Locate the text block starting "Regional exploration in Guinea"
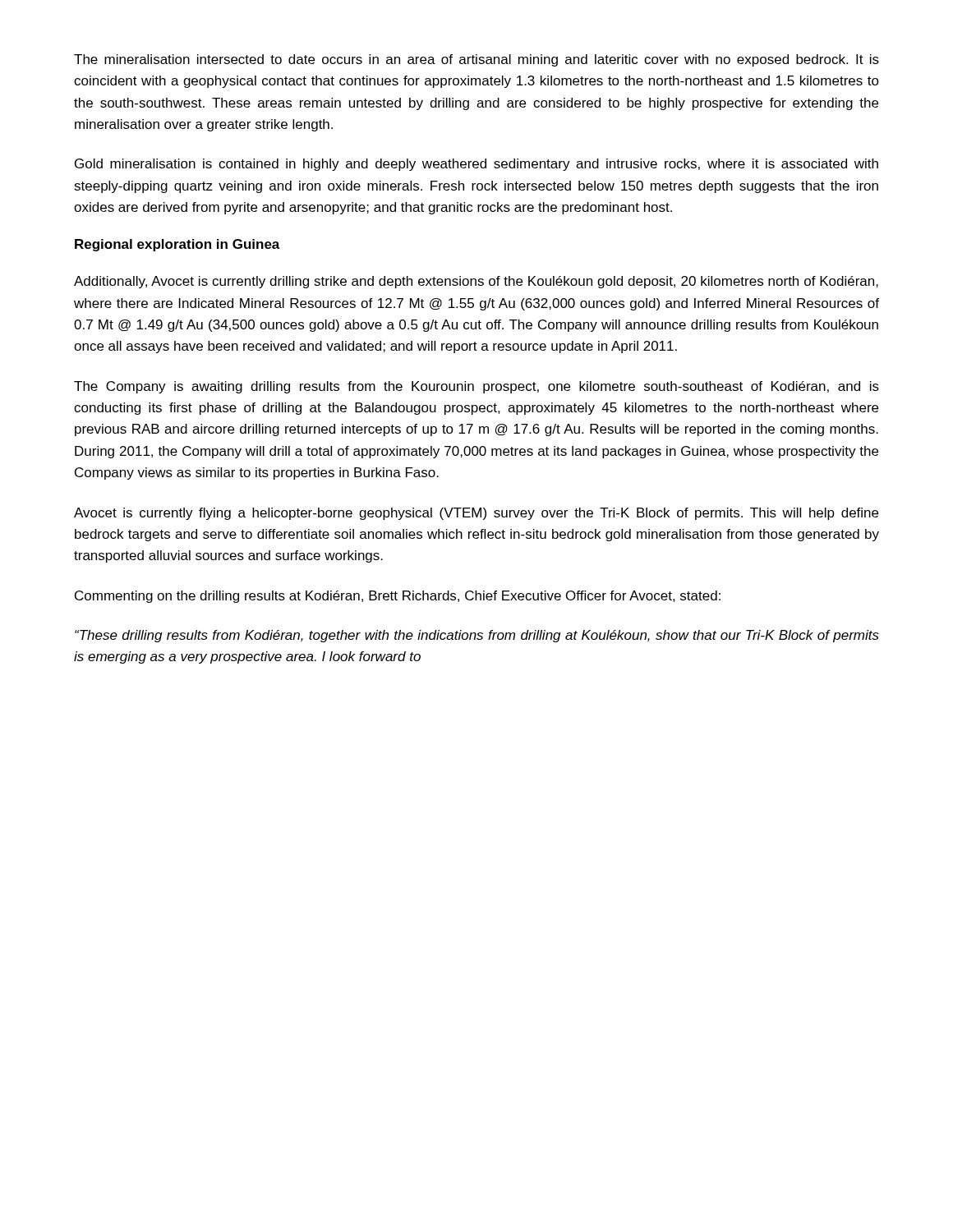This screenshot has height=1232, width=953. coord(177,245)
